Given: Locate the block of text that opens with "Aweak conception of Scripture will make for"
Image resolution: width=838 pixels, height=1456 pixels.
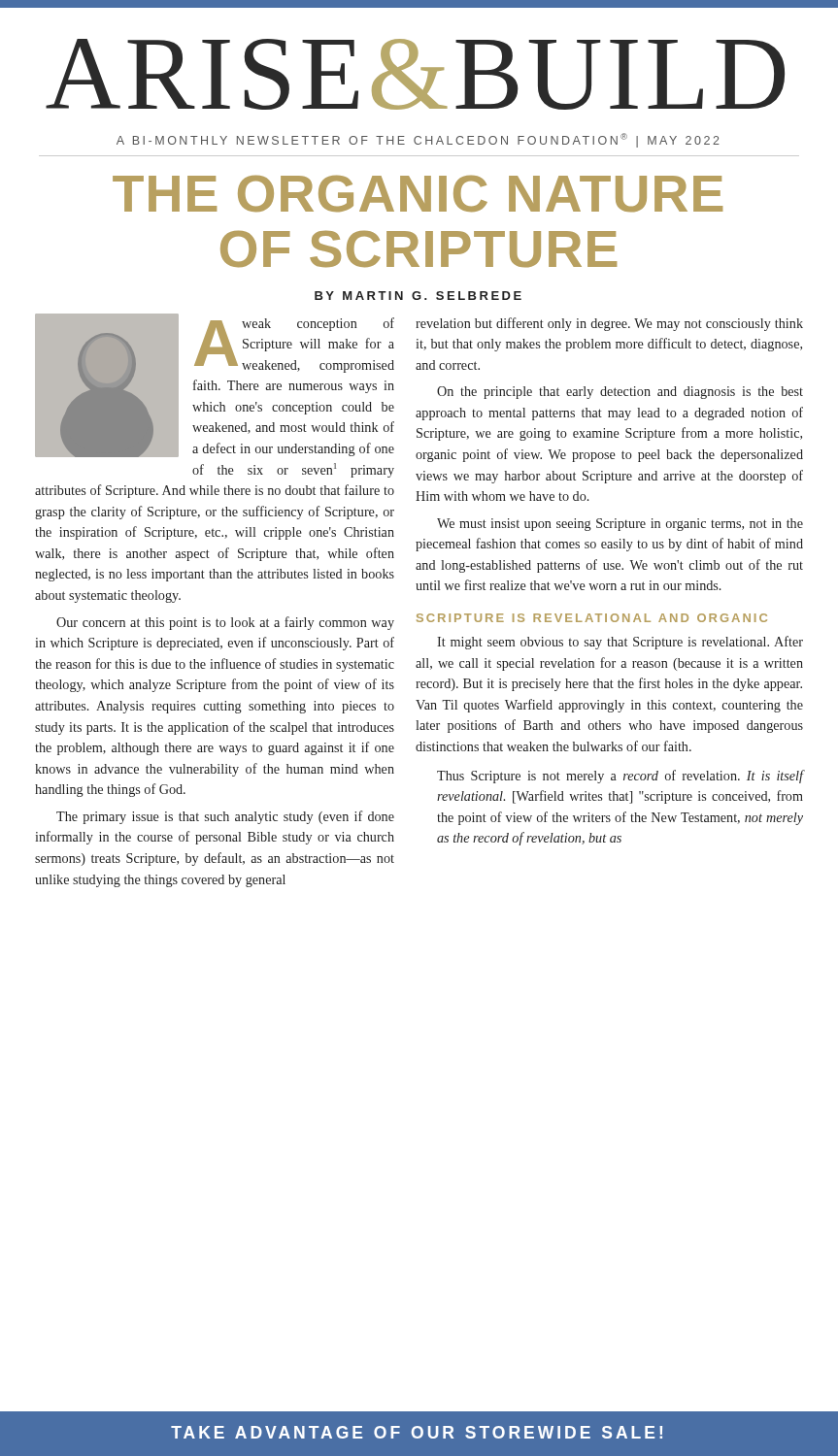Looking at the screenshot, I should pyautogui.click(x=215, y=385).
